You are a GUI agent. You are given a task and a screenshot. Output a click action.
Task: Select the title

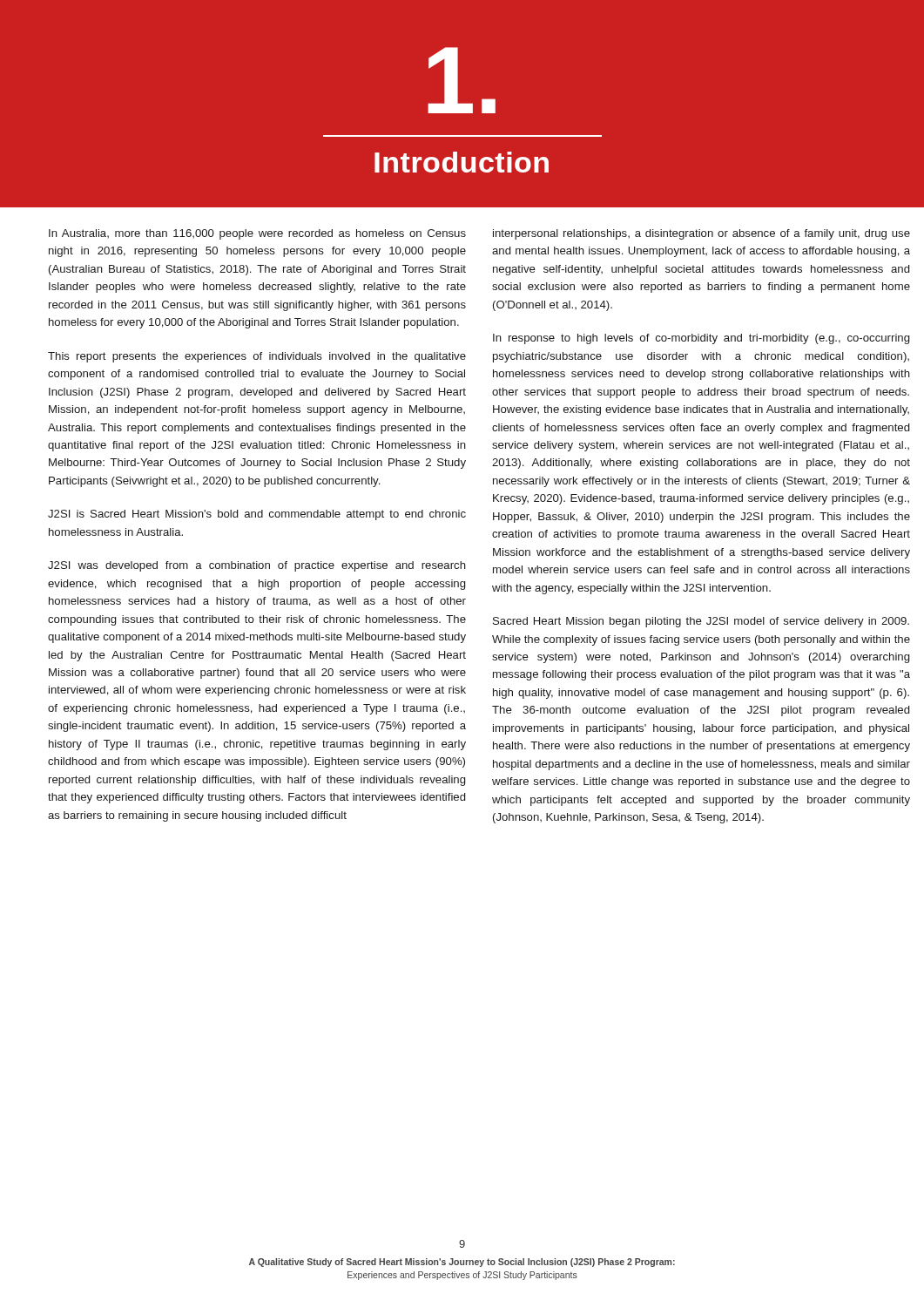pos(462,103)
